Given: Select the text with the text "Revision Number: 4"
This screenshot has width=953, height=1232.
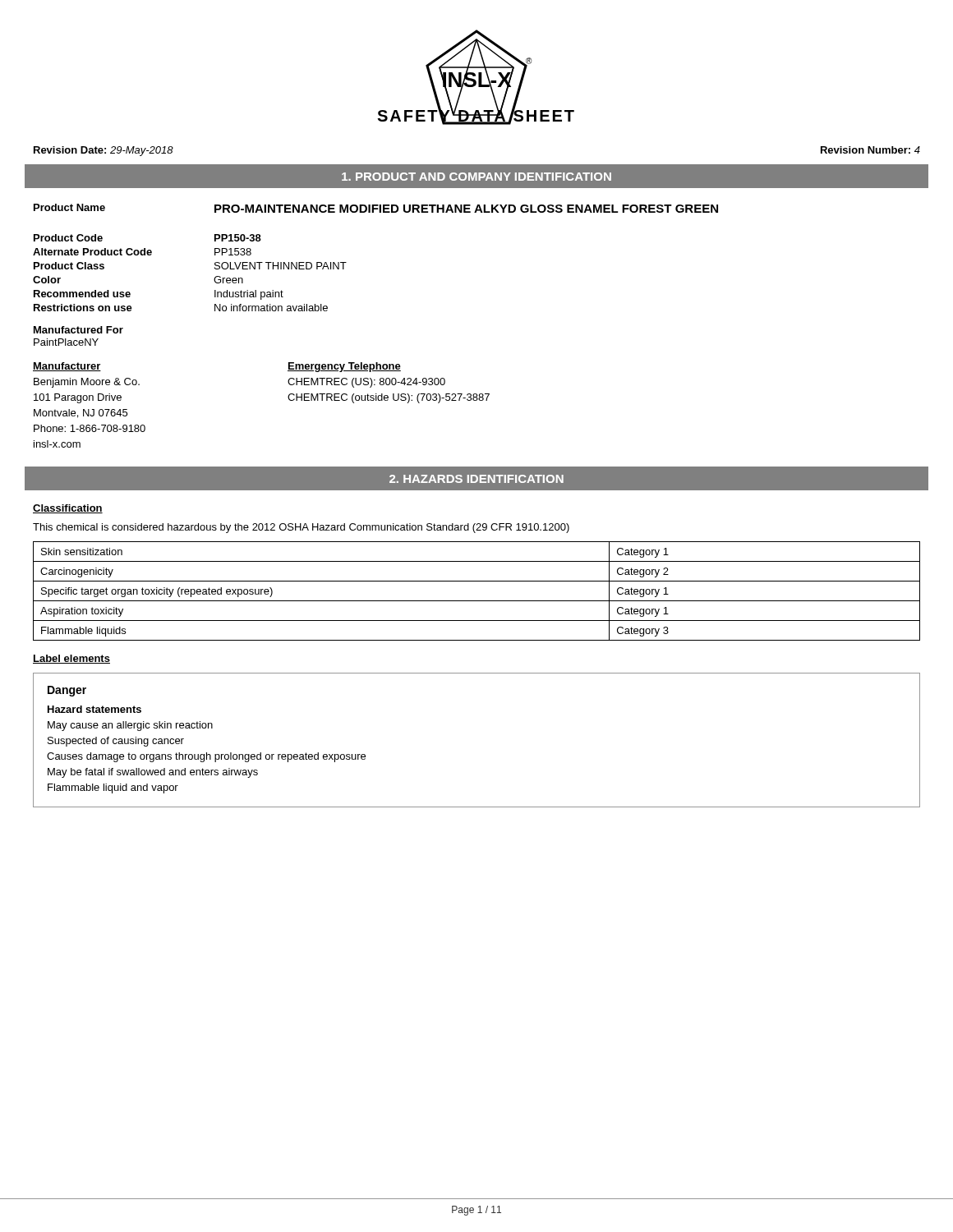Looking at the screenshot, I should click(x=870, y=150).
